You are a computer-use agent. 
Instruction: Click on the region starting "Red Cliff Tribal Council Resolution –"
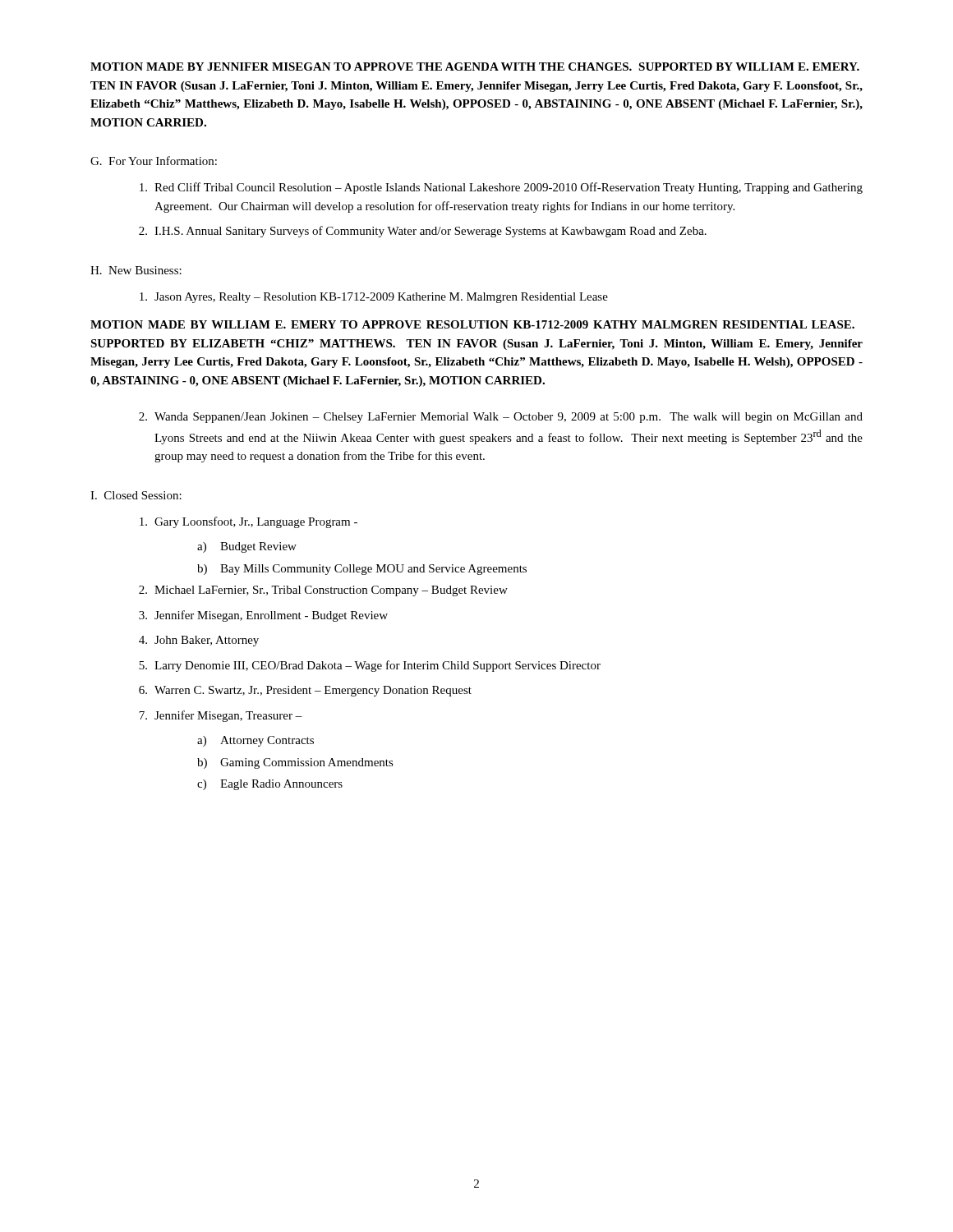[x=497, y=197]
